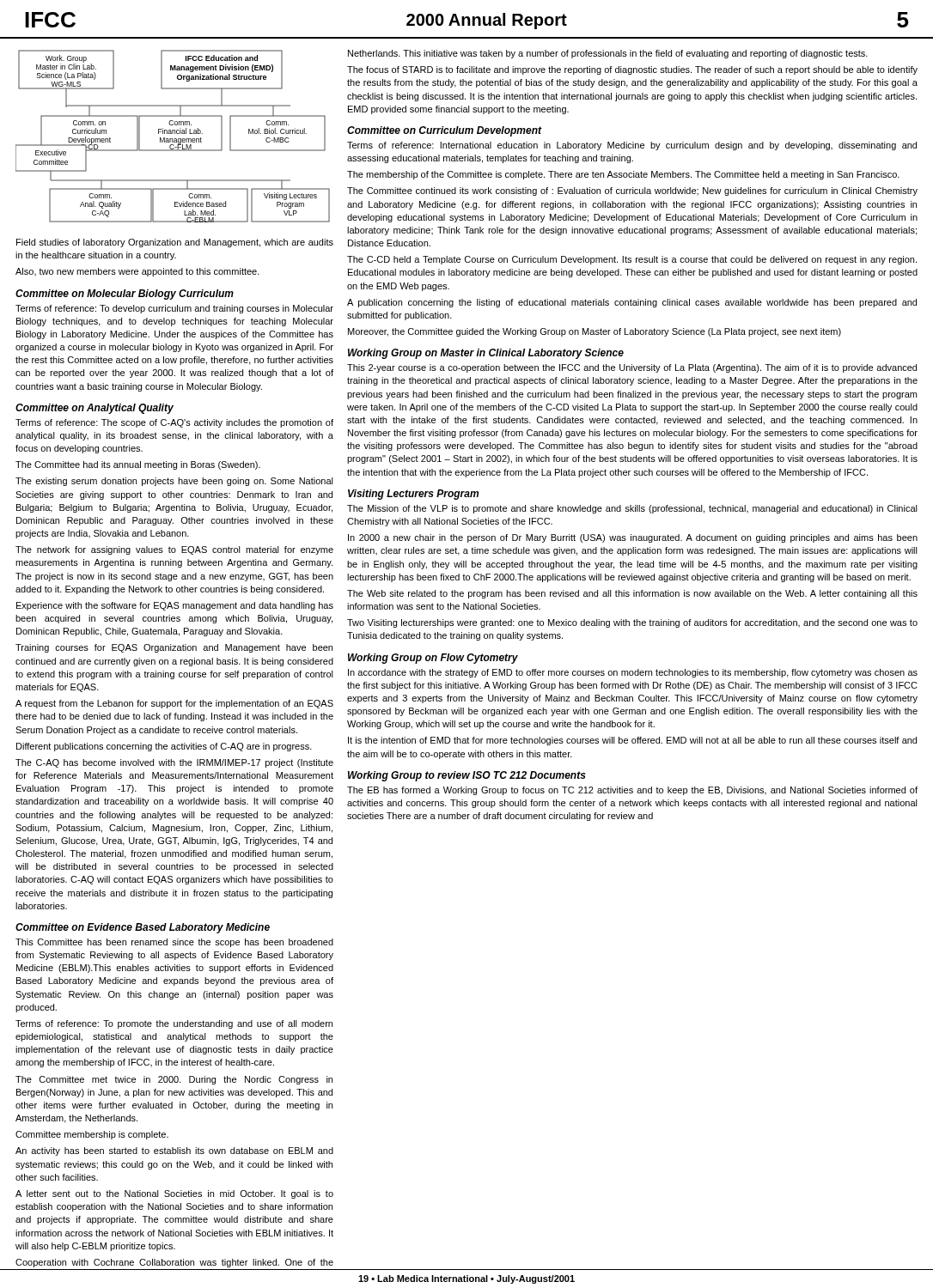
Task: Locate the text block containing "A publication concerning the listing of educational materials"
Action: point(632,309)
